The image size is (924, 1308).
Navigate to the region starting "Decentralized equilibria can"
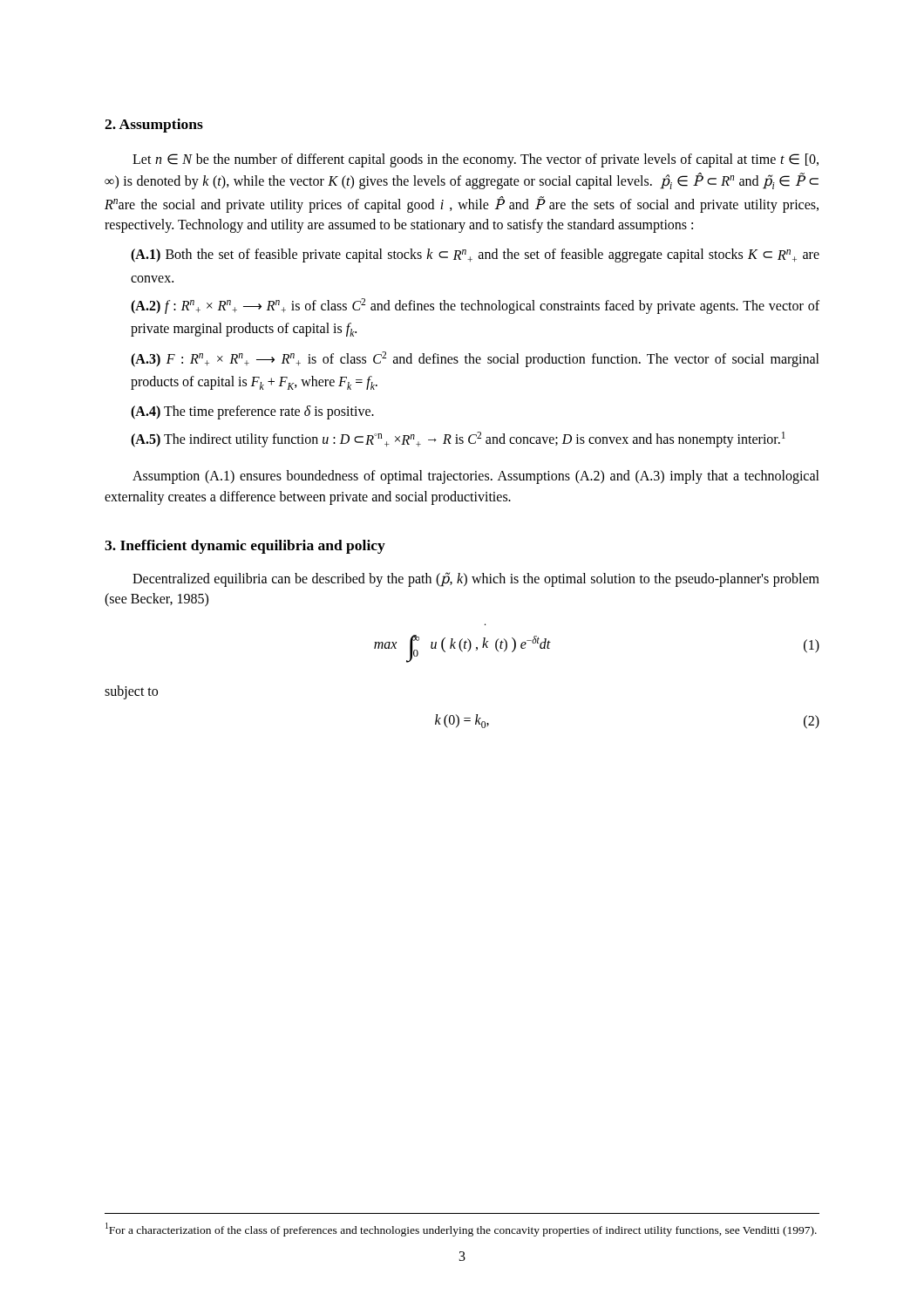[462, 589]
